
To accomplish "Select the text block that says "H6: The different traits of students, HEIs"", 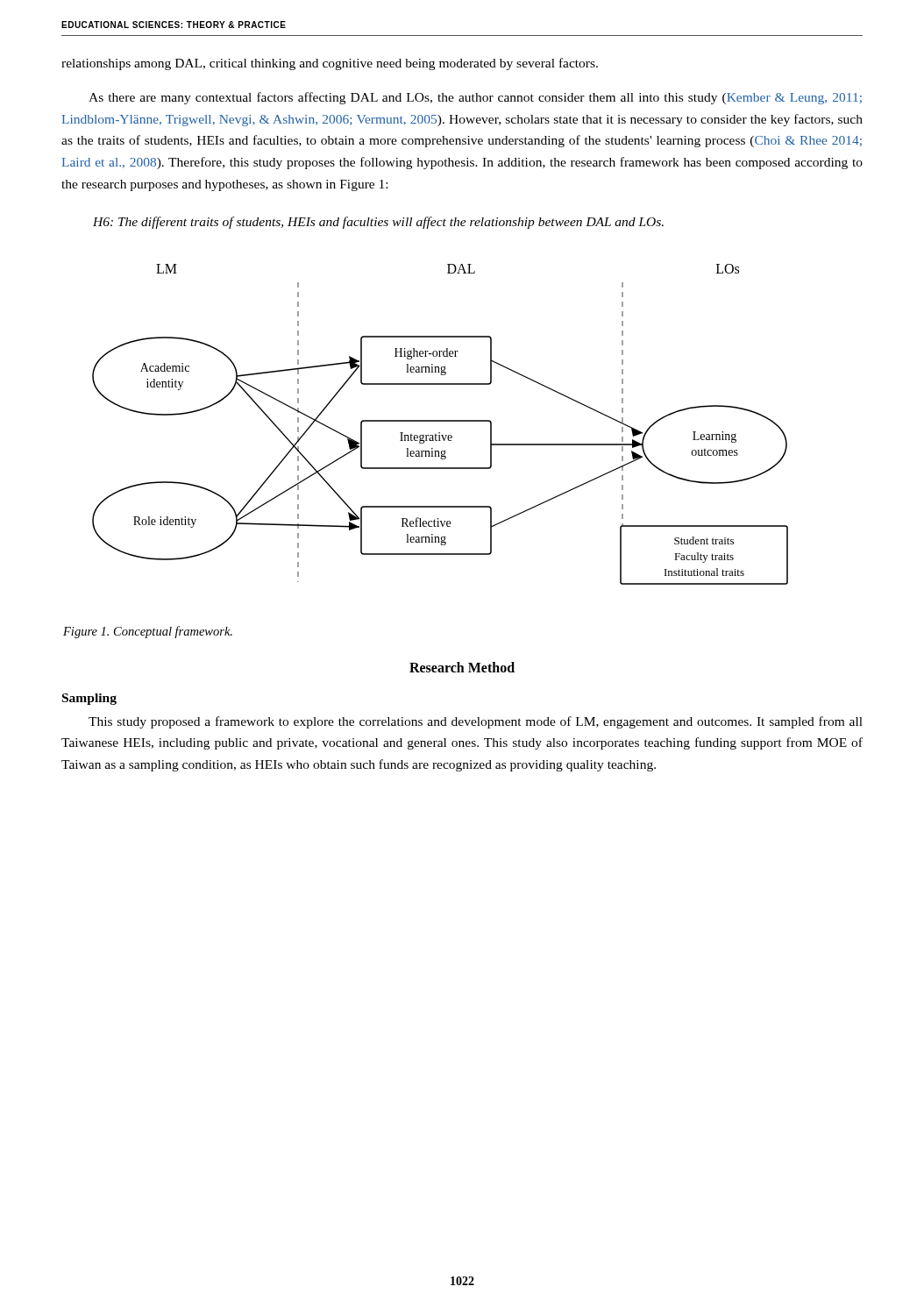I will pos(379,221).
